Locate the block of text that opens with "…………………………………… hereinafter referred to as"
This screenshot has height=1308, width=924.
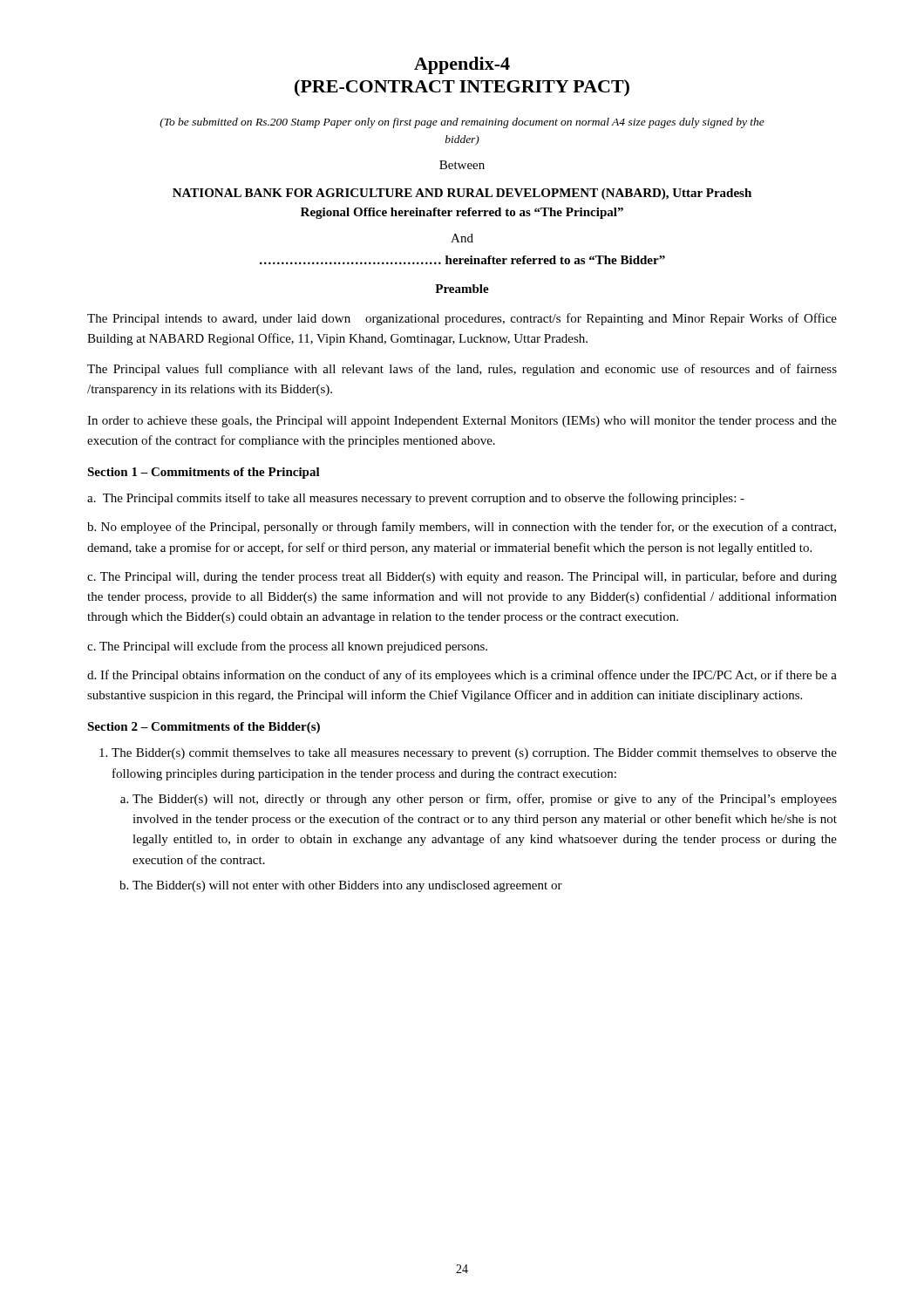(x=462, y=259)
